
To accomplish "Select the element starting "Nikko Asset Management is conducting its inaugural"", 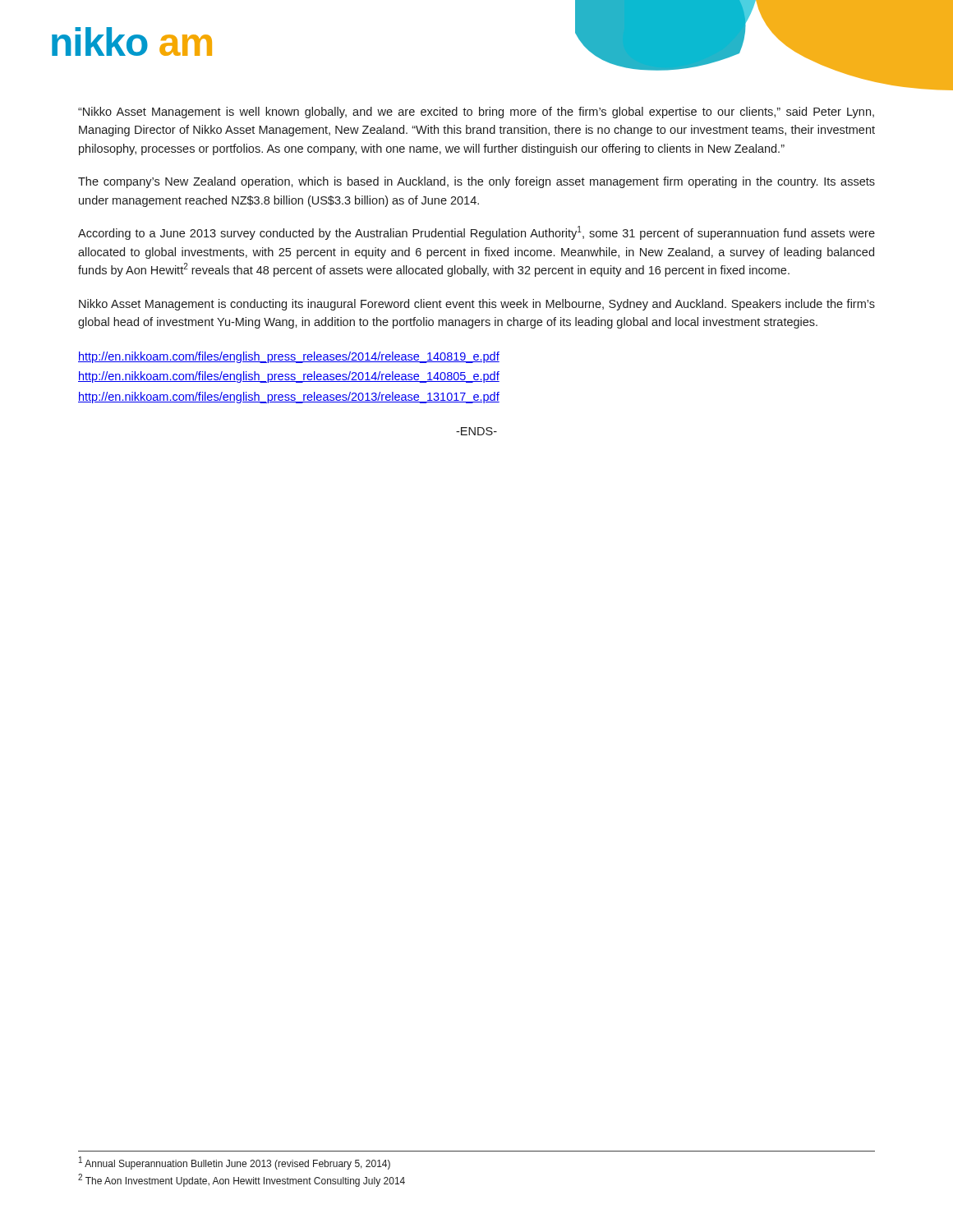I will [x=476, y=313].
